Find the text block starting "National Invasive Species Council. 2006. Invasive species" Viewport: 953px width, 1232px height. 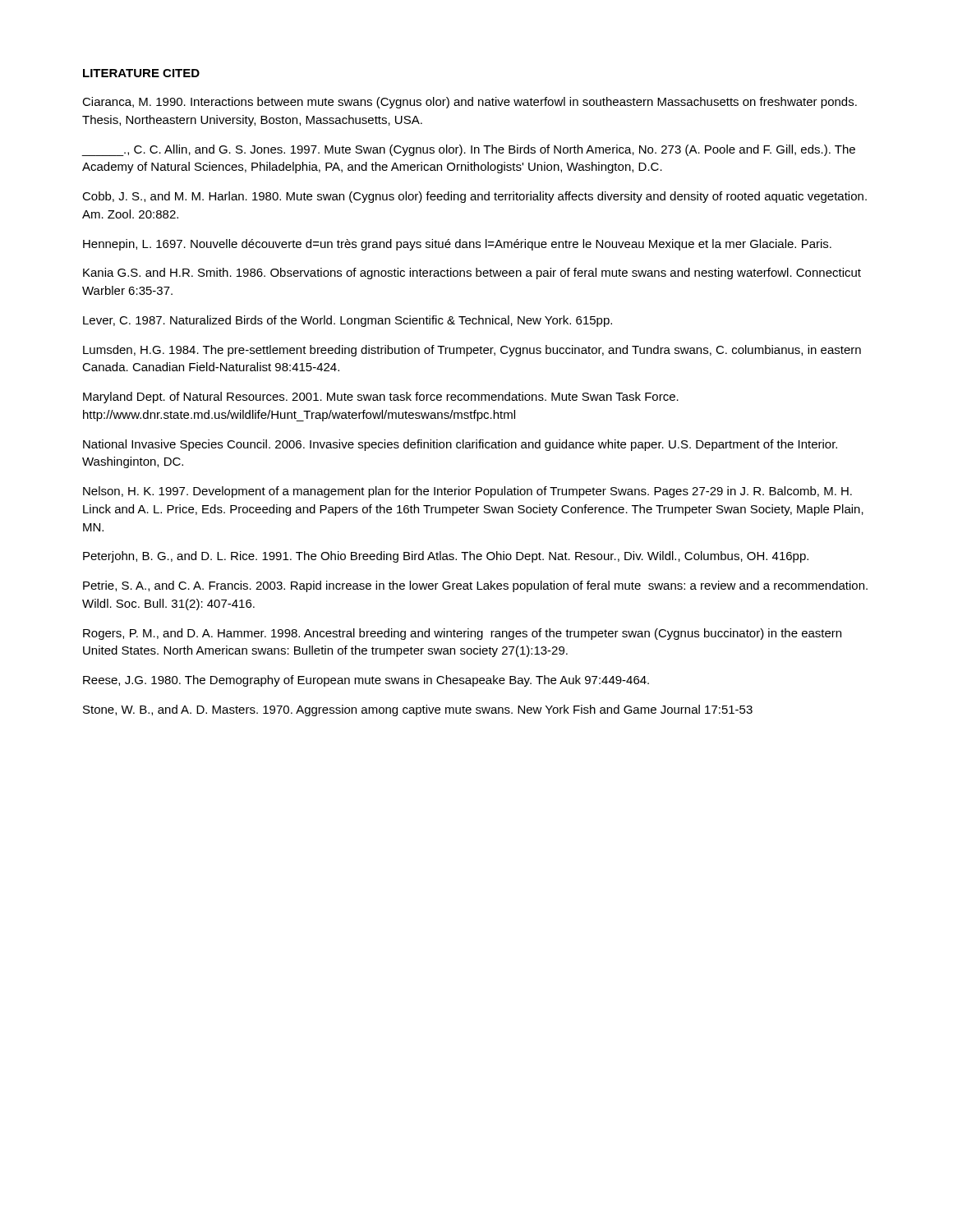(x=460, y=452)
